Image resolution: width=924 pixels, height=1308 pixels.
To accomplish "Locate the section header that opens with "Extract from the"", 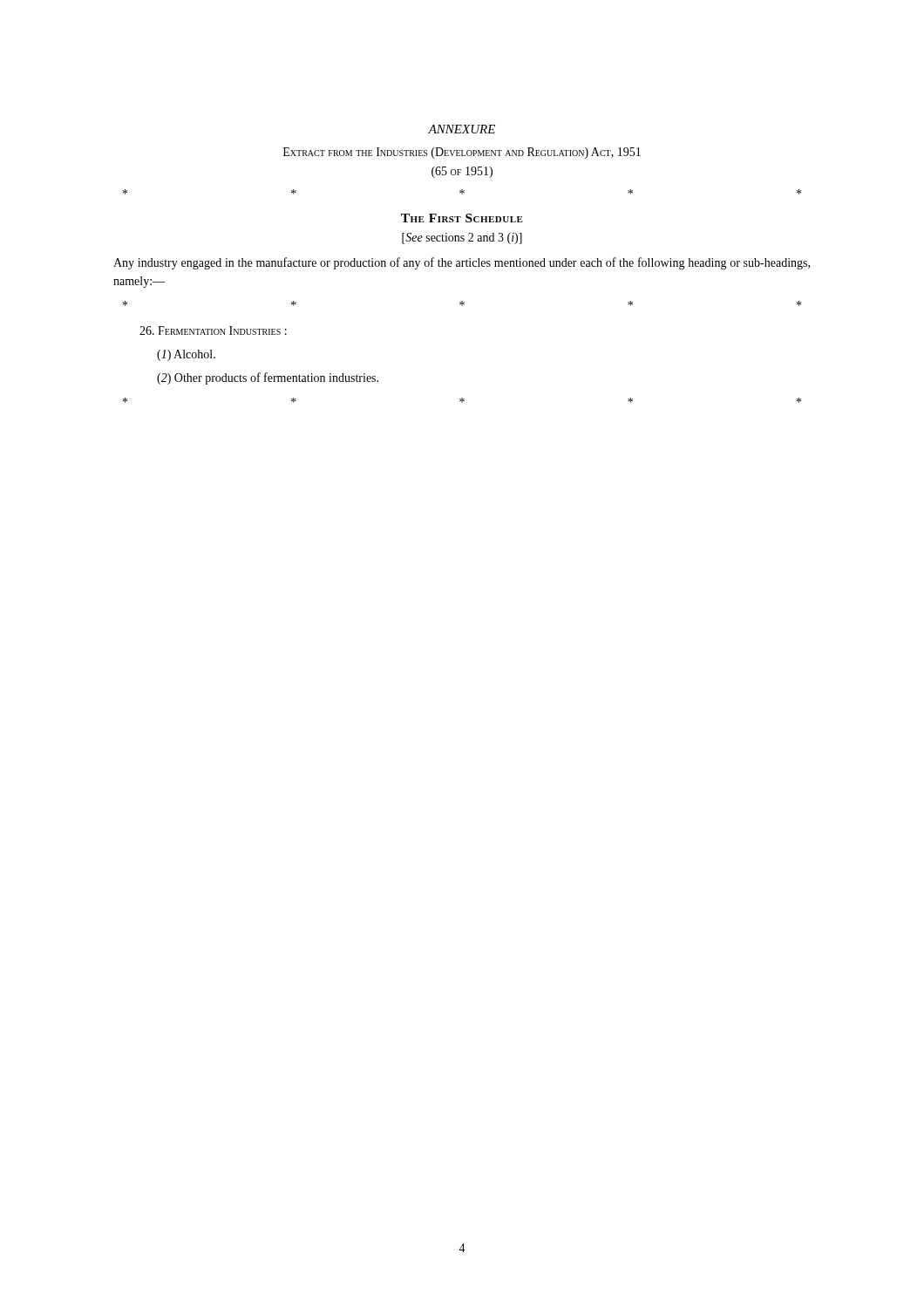I will point(462,152).
